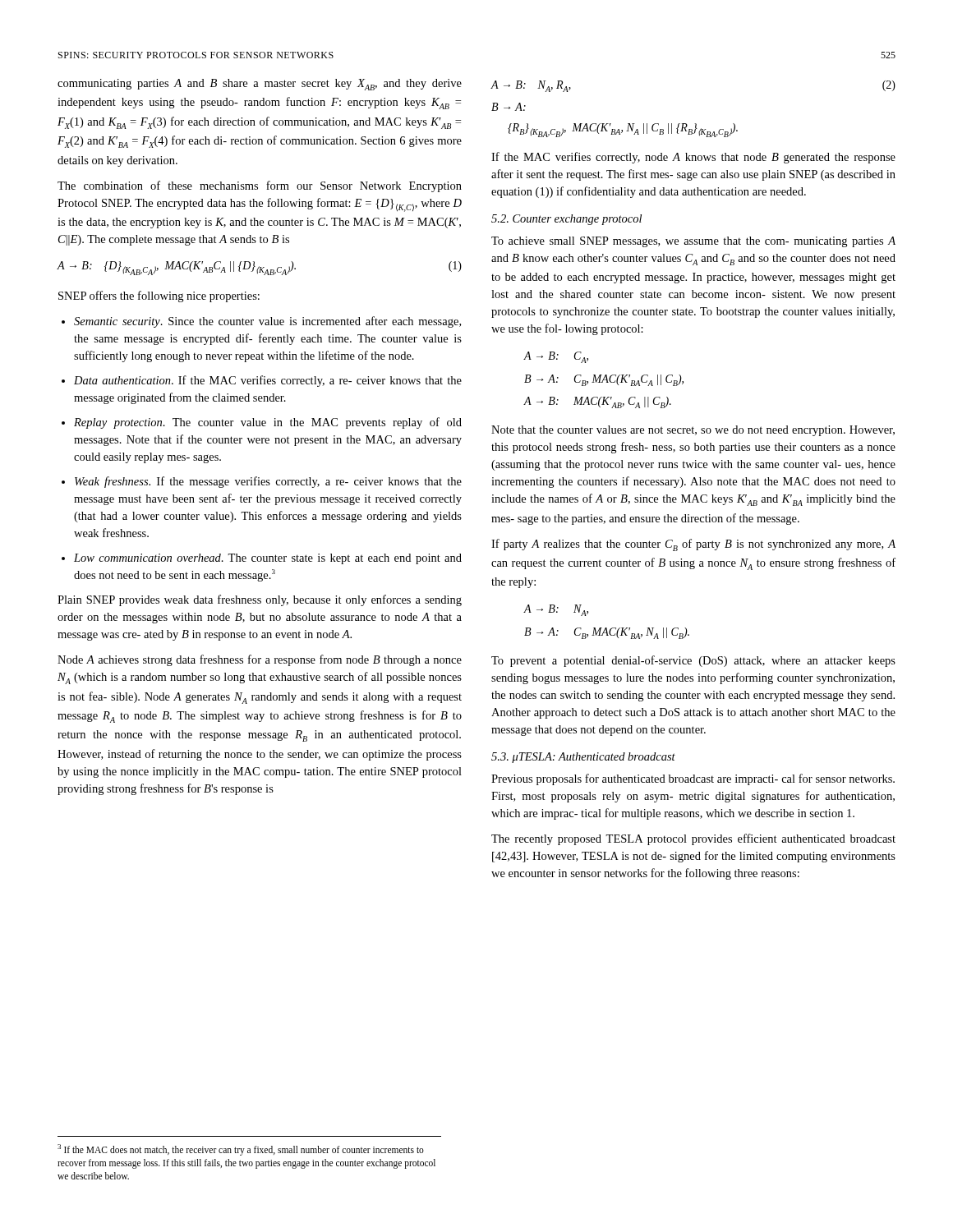
Task: Find the passage starting "Plain SNEP provides weak data freshness"
Action: tap(260, 617)
